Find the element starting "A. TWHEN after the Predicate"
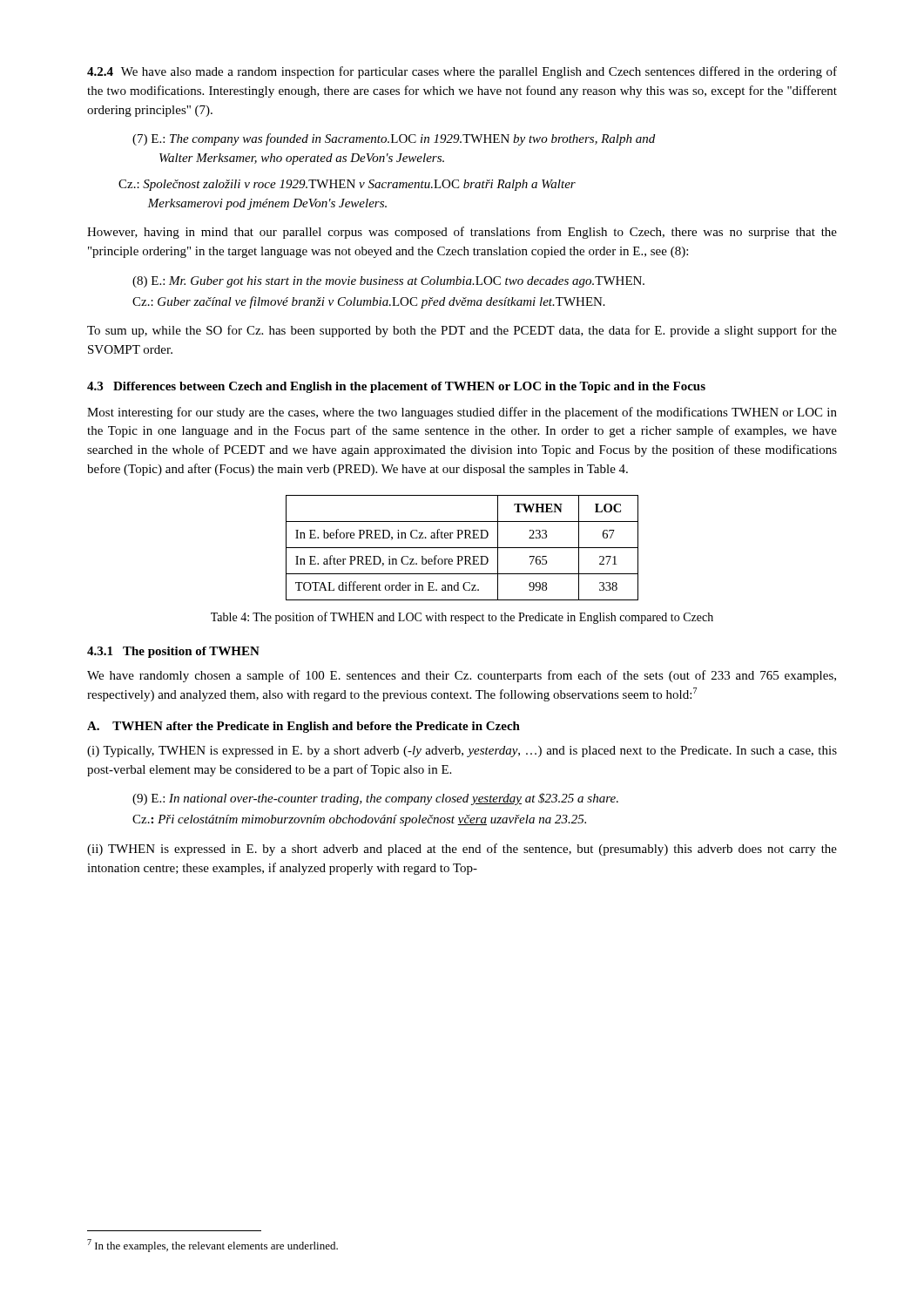The image size is (924, 1307). (x=303, y=726)
